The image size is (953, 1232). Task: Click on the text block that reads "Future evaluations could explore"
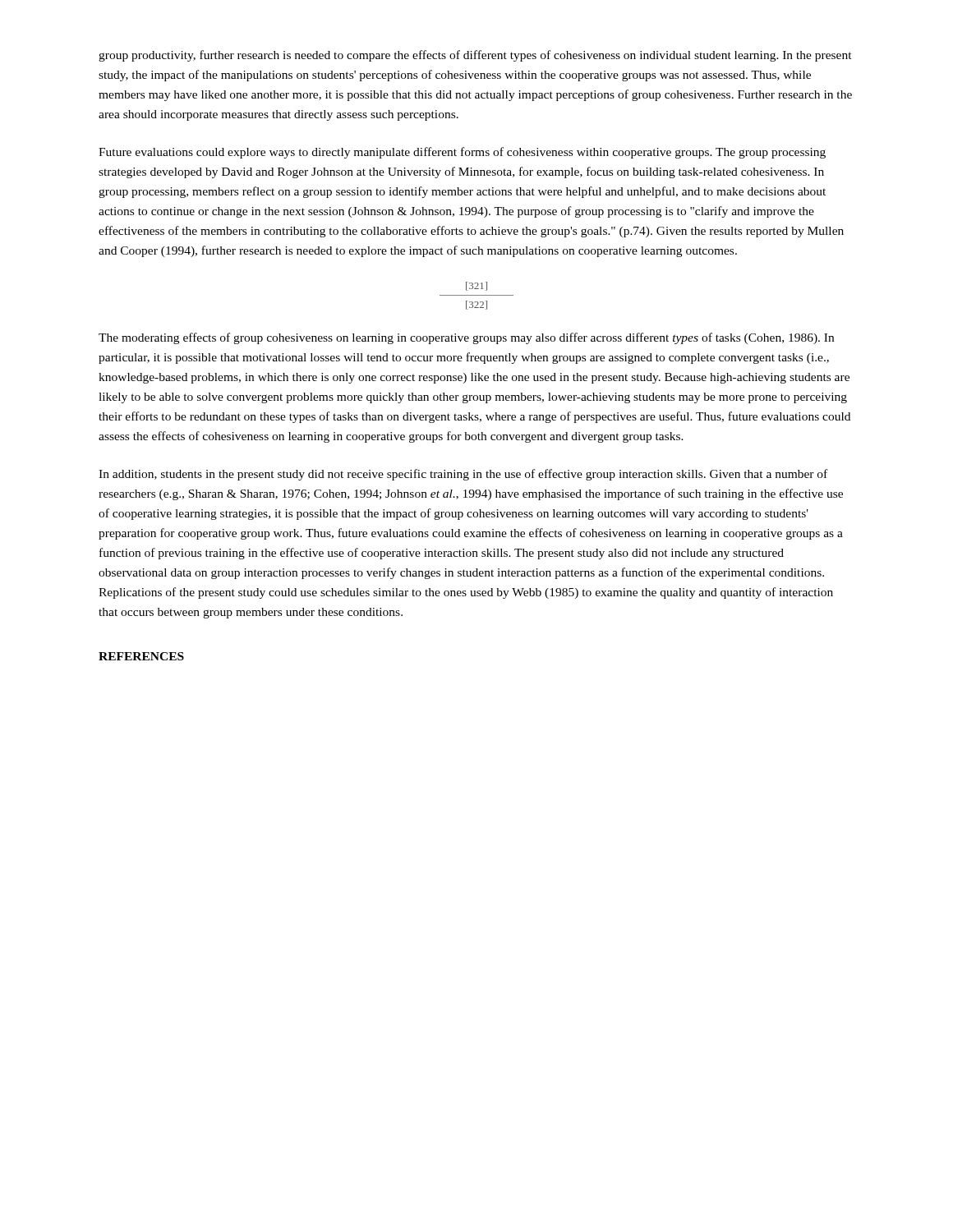point(471,201)
